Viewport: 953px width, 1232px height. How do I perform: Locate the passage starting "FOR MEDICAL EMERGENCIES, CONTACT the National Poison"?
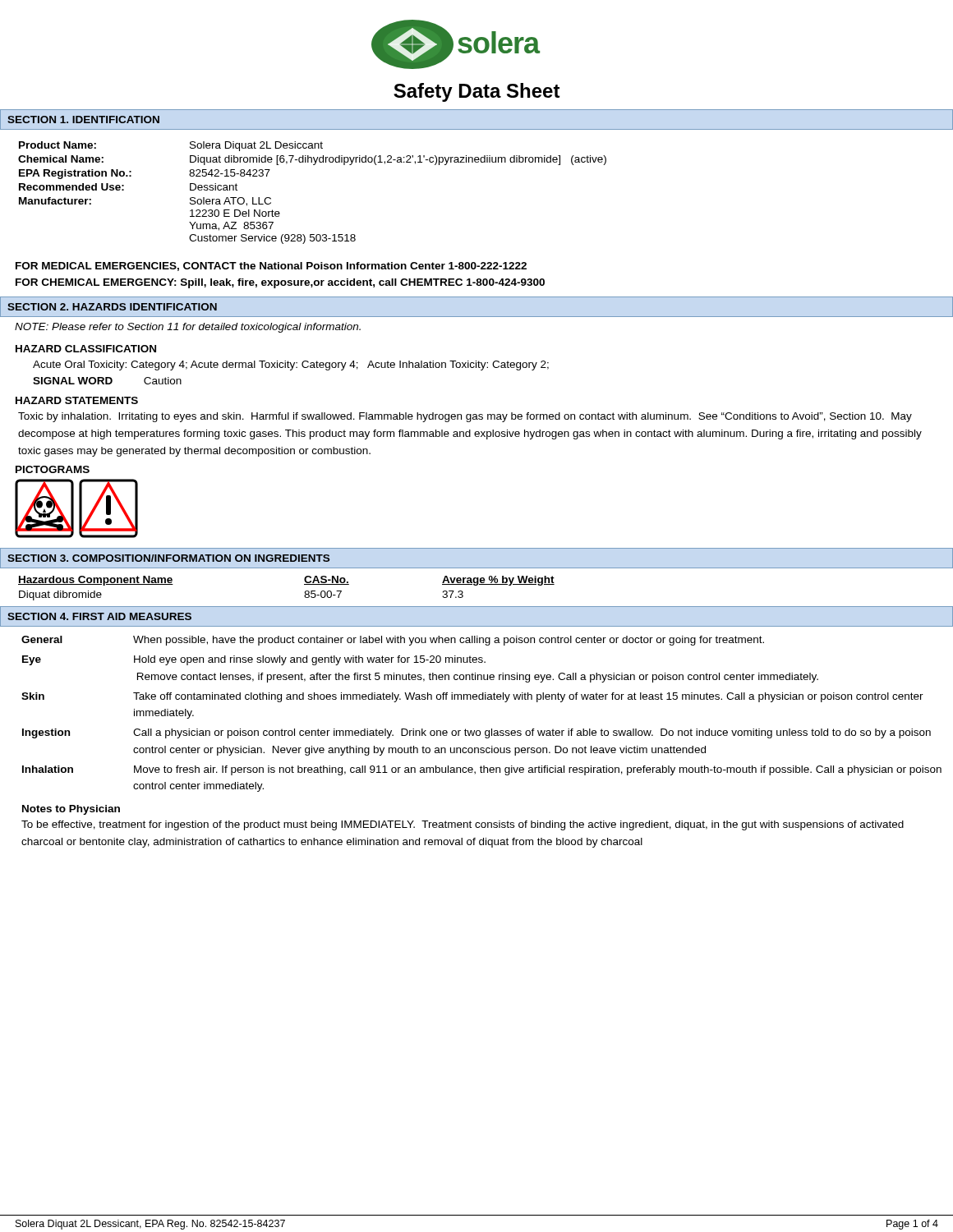click(280, 274)
